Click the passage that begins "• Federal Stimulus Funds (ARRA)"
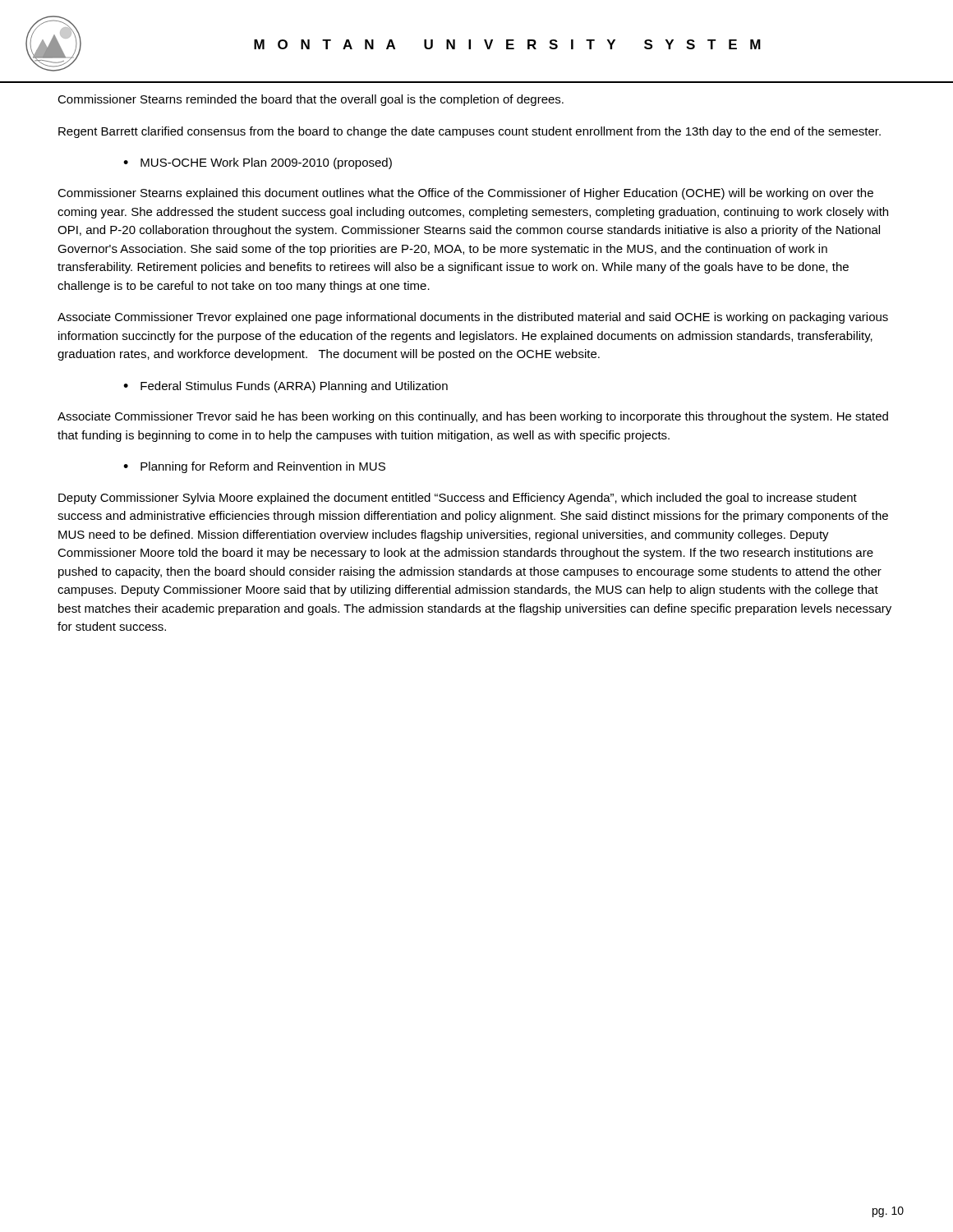The height and width of the screenshot is (1232, 953). [x=286, y=386]
